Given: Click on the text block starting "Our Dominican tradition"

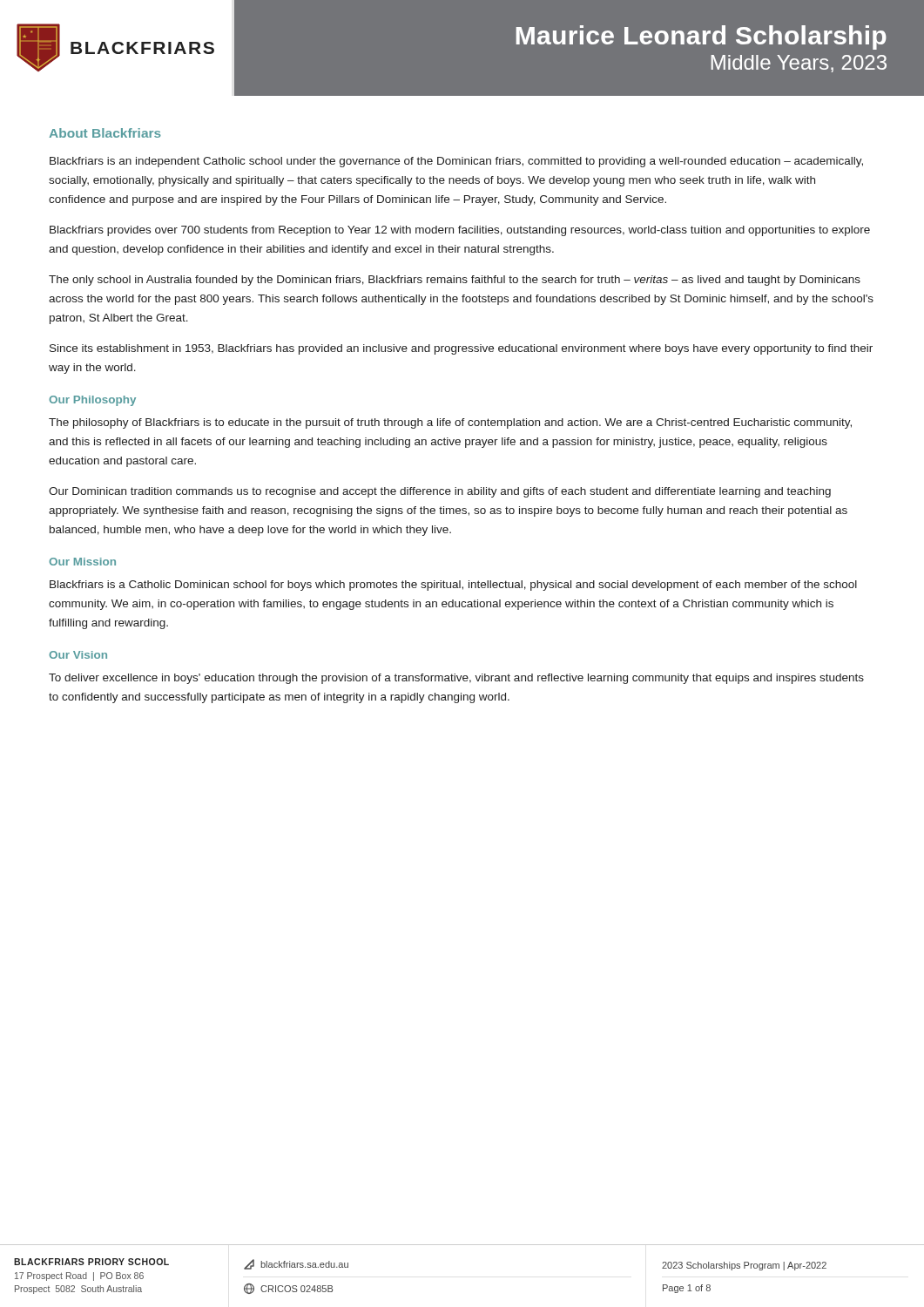Looking at the screenshot, I should point(448,510).
